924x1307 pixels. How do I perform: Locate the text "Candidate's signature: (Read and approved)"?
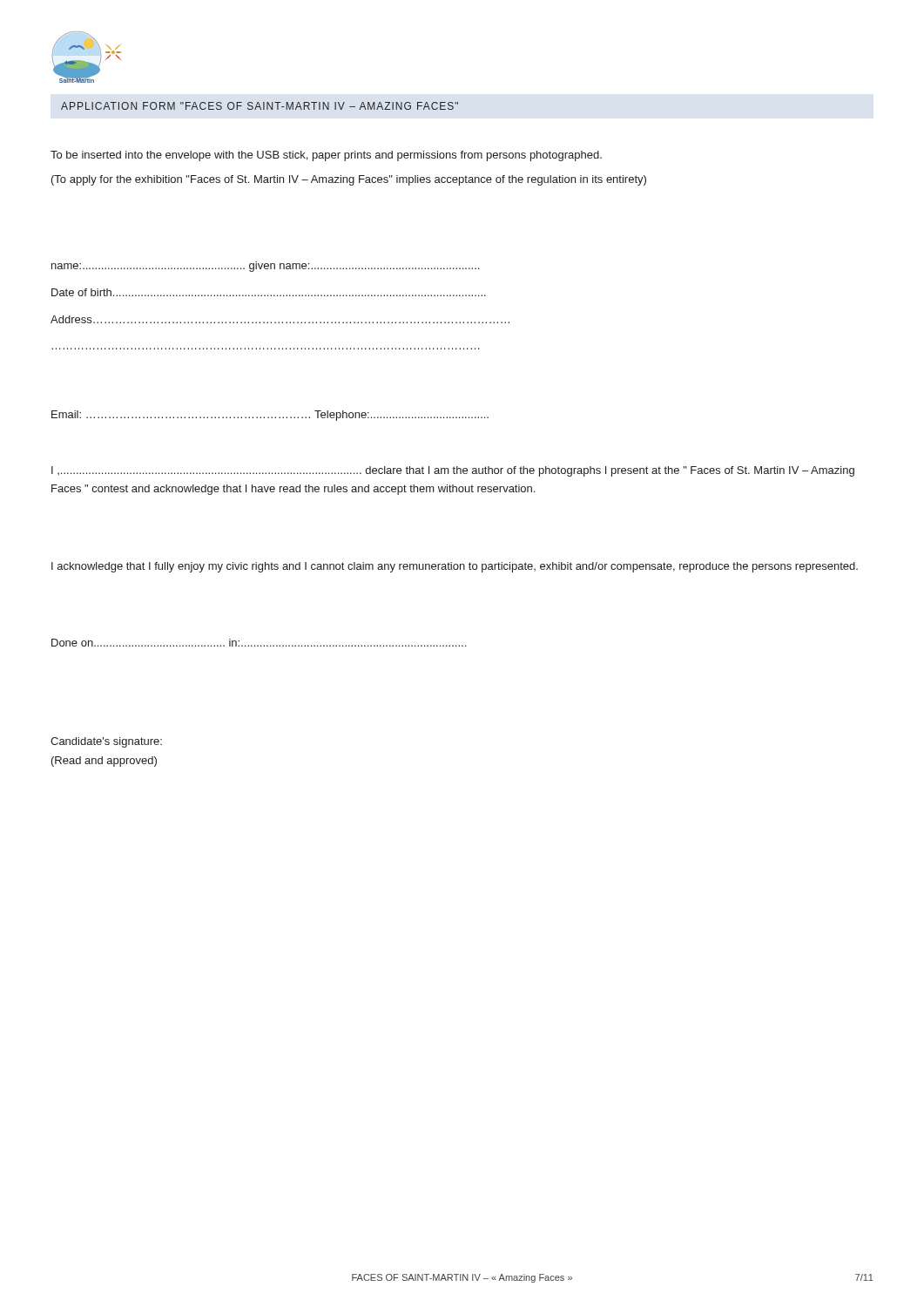tap(107, 751)
